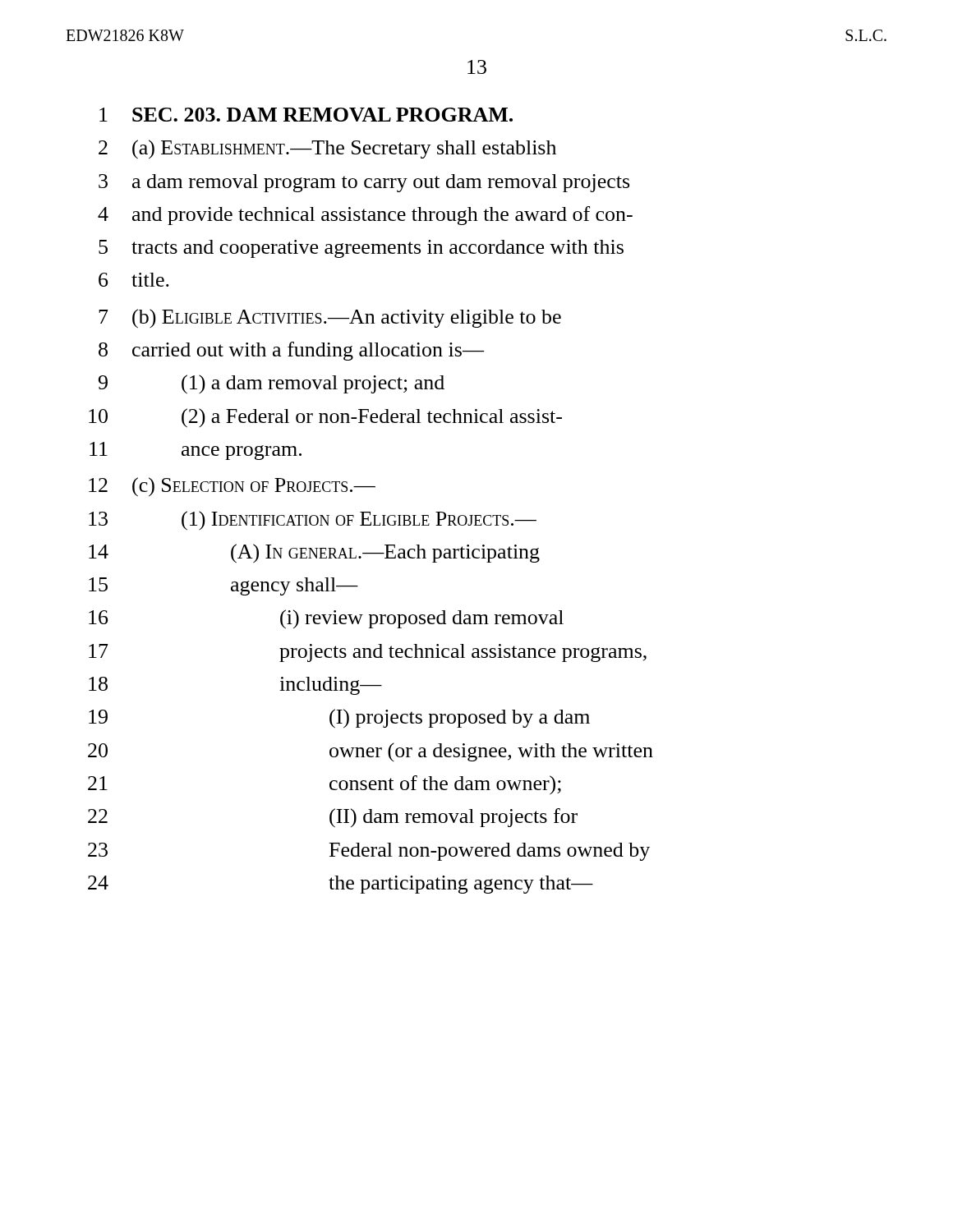
Task: Locate the text block starting "20 owner (or a"
Action: pyautogui.click(x=476, y=751)
